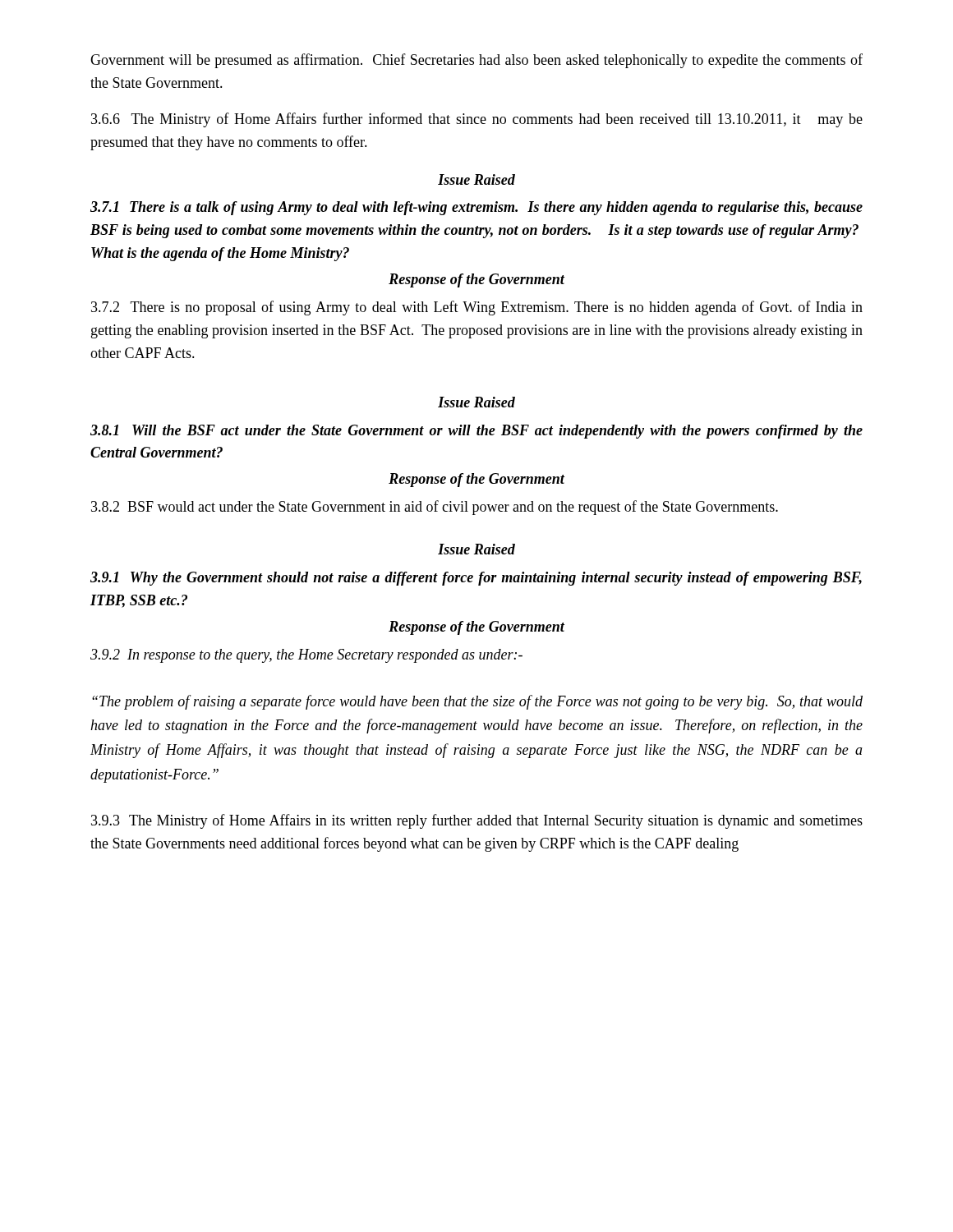Find the text block that reads "7.1 There is"

click(476, 230)
